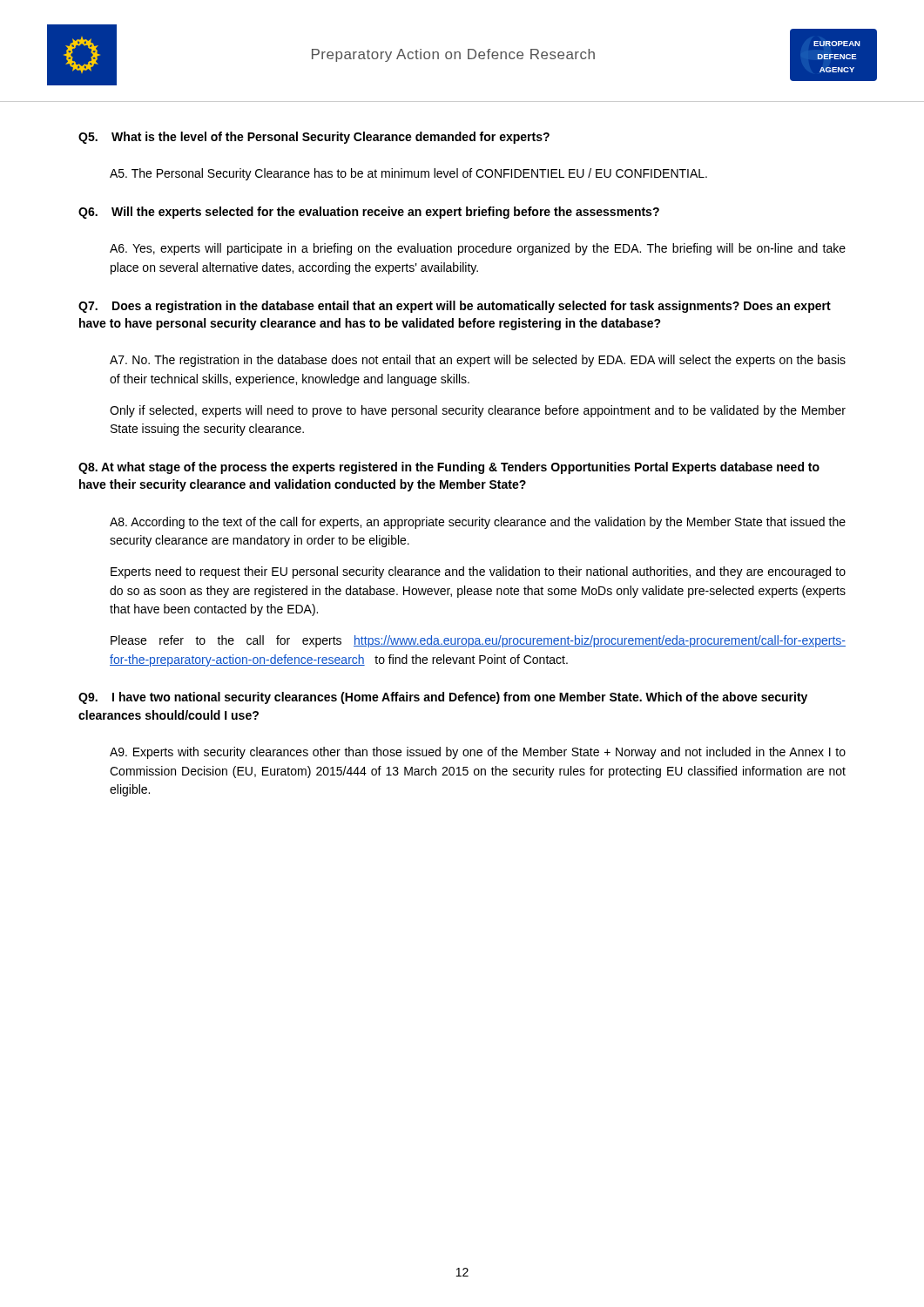924x1307 pixels.
Task: Select the text block containing "A5. The Personal Security Clearance has to"
Action: click(478, 174)
